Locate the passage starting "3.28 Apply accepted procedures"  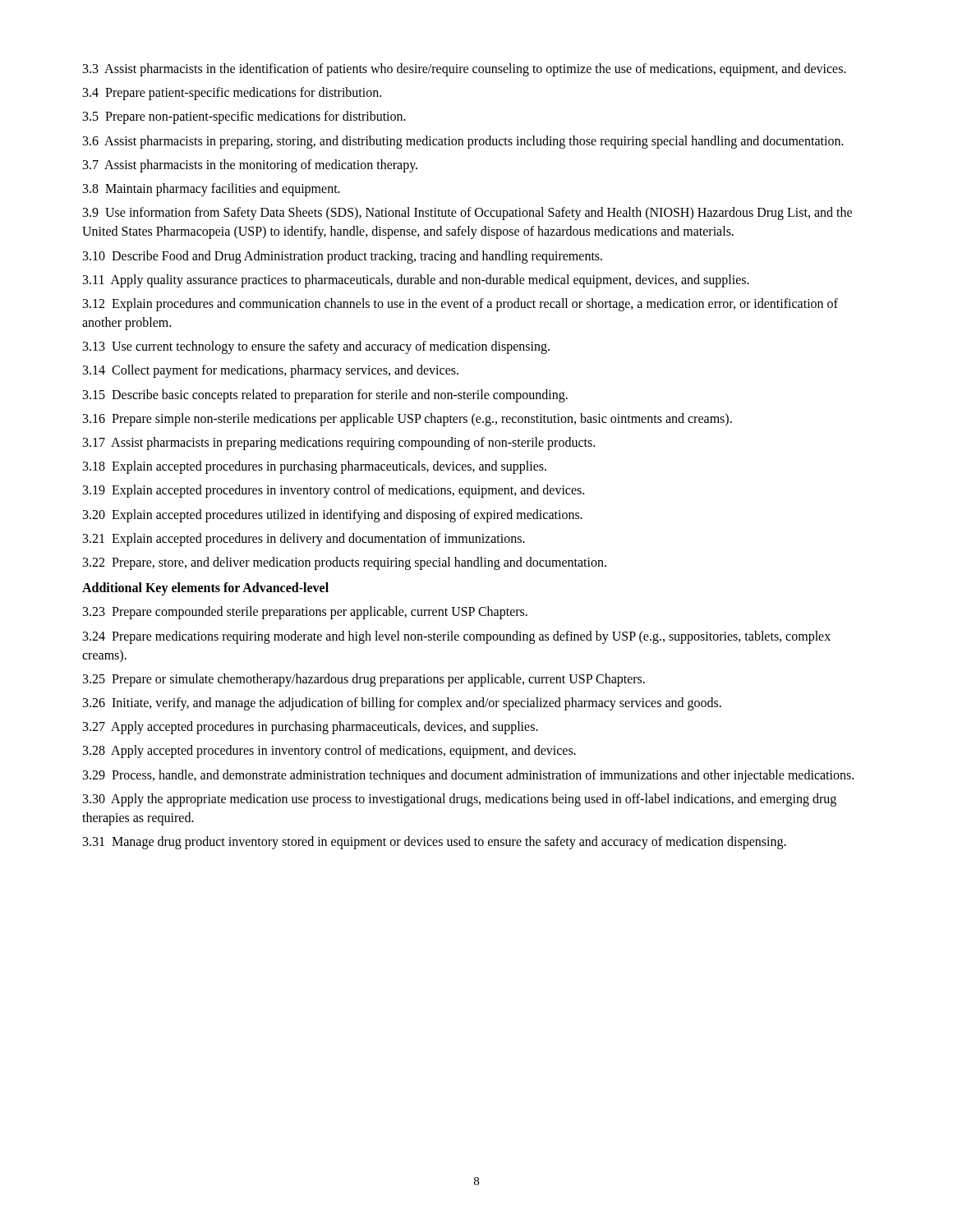click(329, 751)
